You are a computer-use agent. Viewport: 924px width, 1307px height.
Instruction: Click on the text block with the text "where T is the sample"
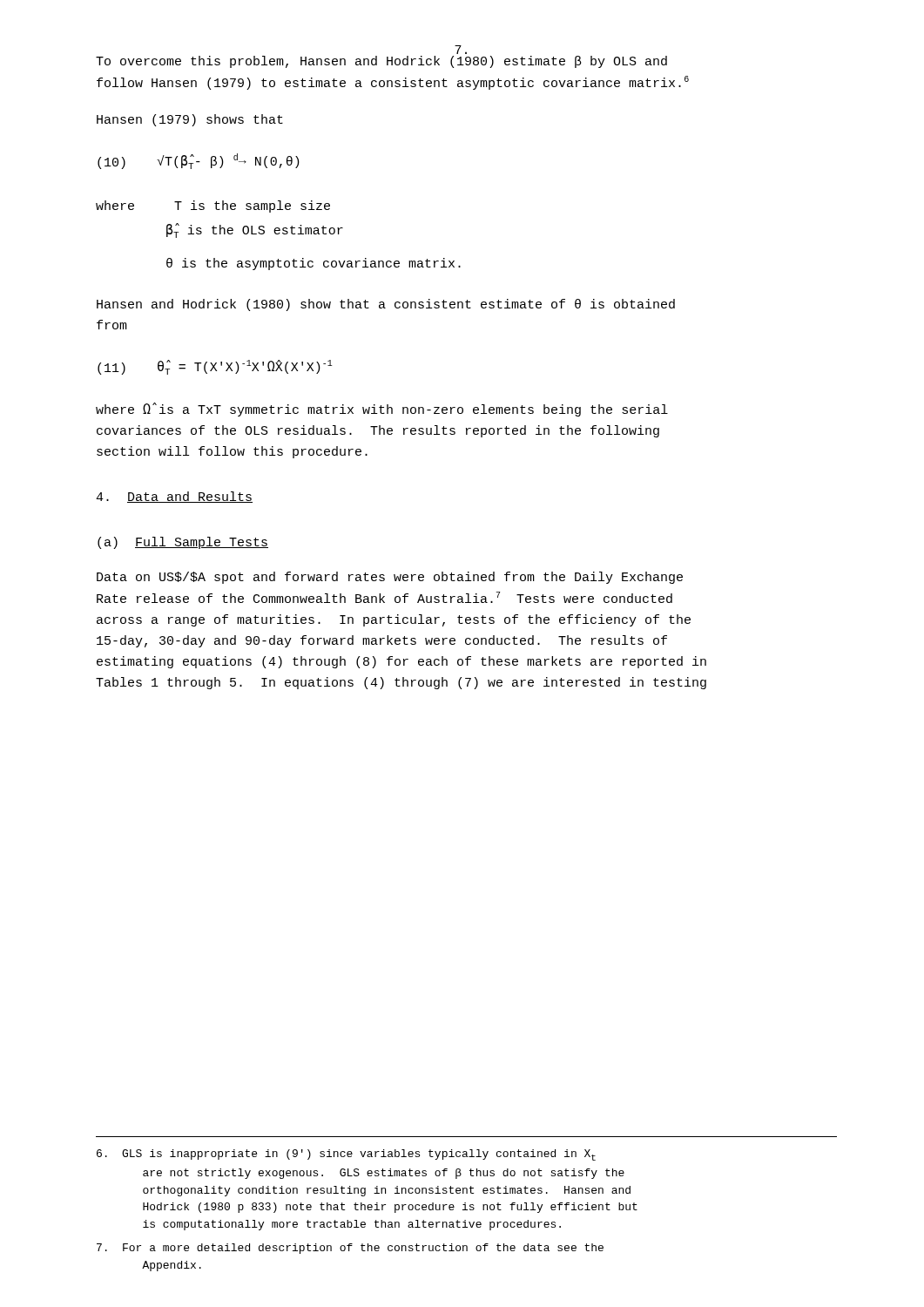[x=213, y=207]
